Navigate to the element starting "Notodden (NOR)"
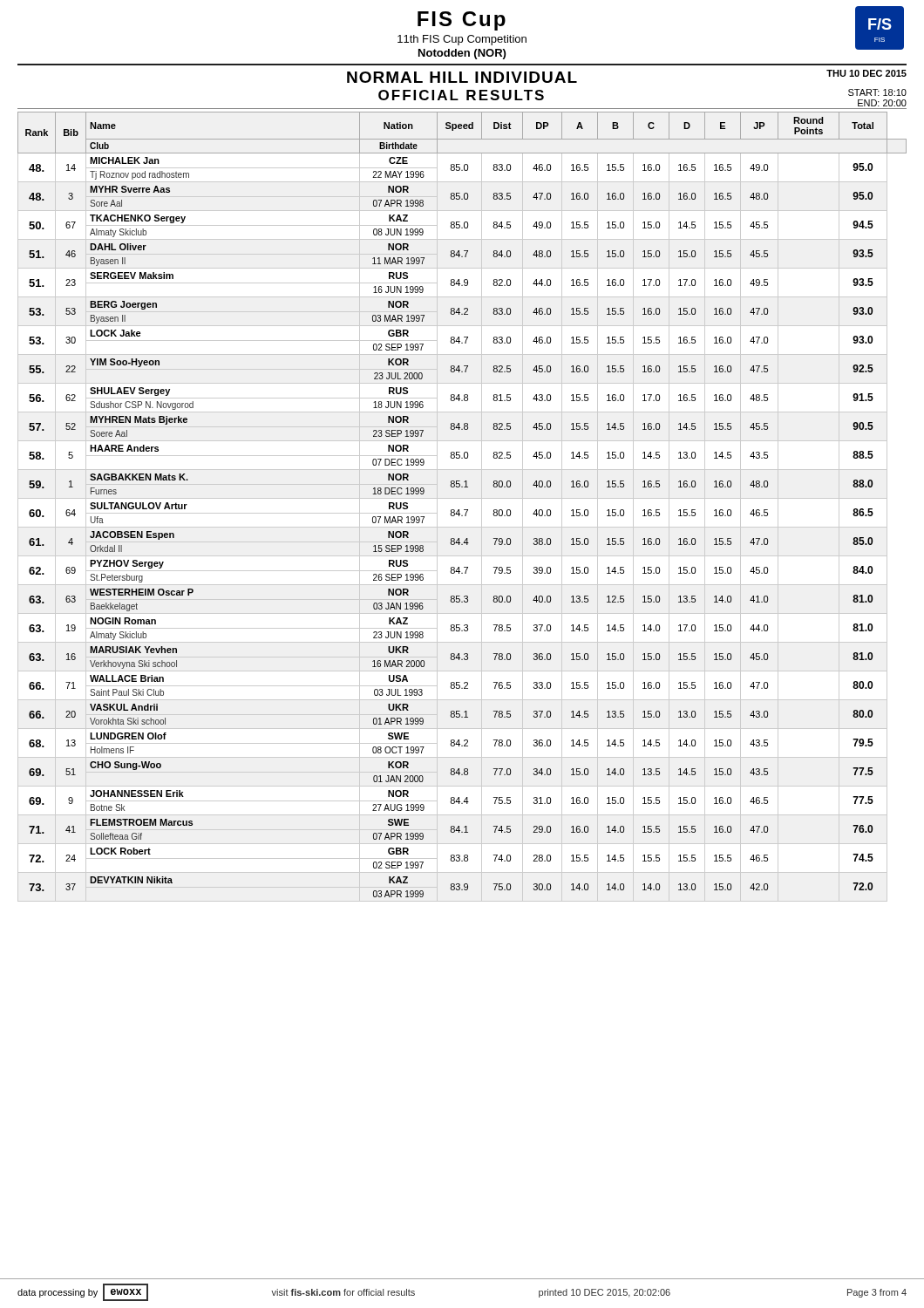Image resolution: width=924 pixels, height=1308 pixels. [x=462, y=53]
